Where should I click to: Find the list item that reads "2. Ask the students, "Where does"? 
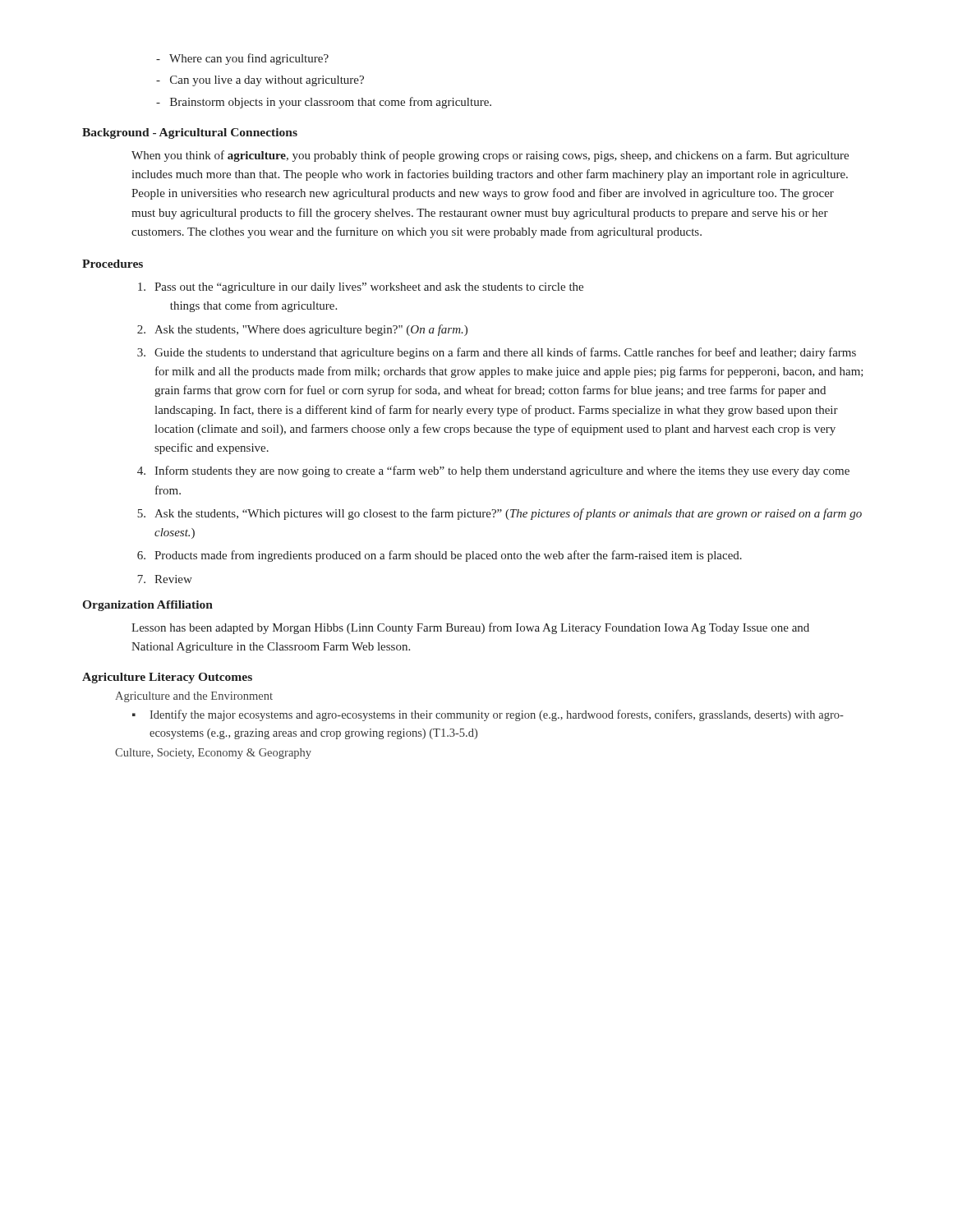pos(296,329)
